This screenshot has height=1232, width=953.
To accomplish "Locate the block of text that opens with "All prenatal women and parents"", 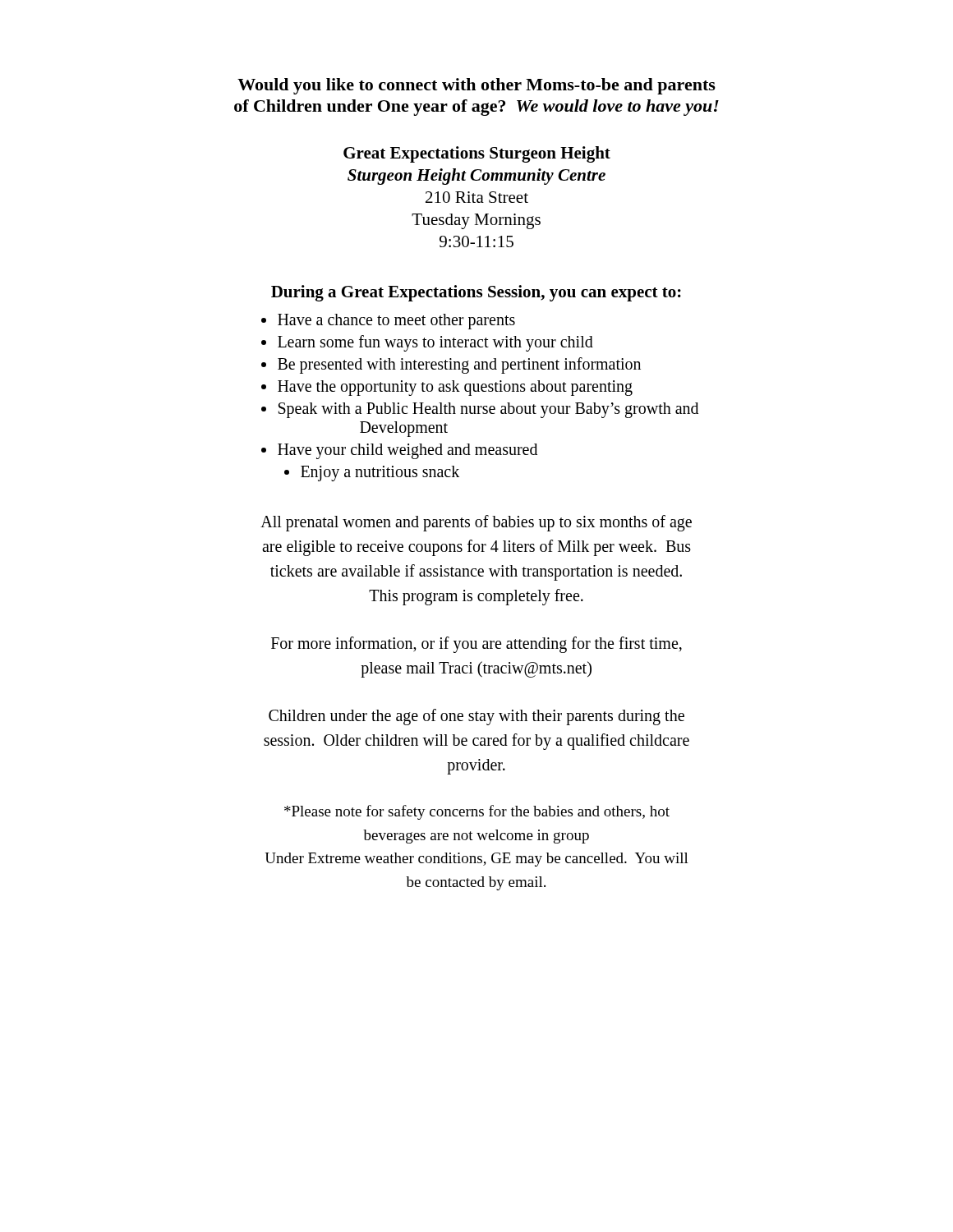I will pyautogui.click(x=476, y=559).
